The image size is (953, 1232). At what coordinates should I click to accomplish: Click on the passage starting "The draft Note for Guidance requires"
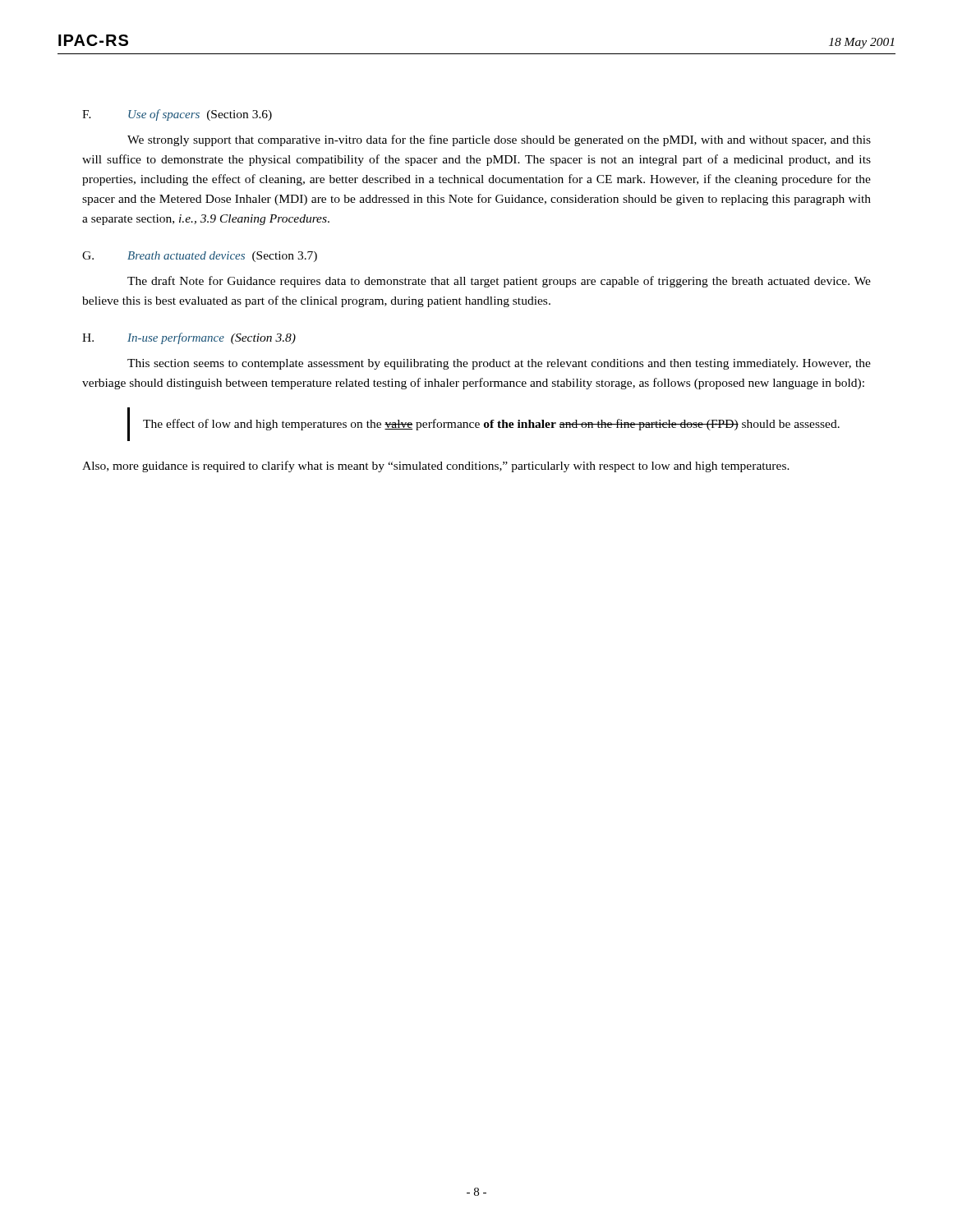pyautogui.click(x=476, y=290)
